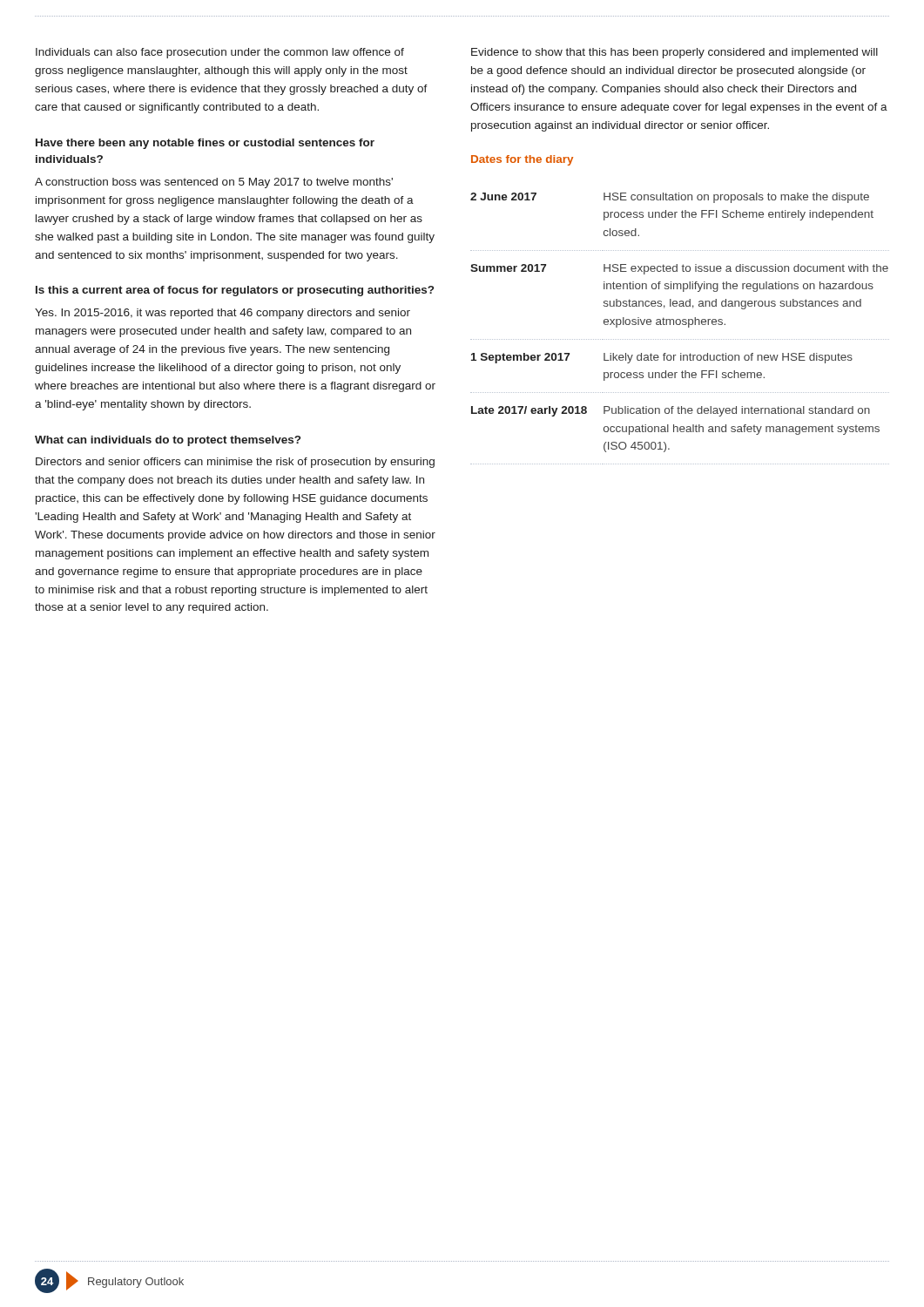924x1307 pixels.
Task: Click on the text block that says "Evidence to show"
Action: click(x=679, y=88)
